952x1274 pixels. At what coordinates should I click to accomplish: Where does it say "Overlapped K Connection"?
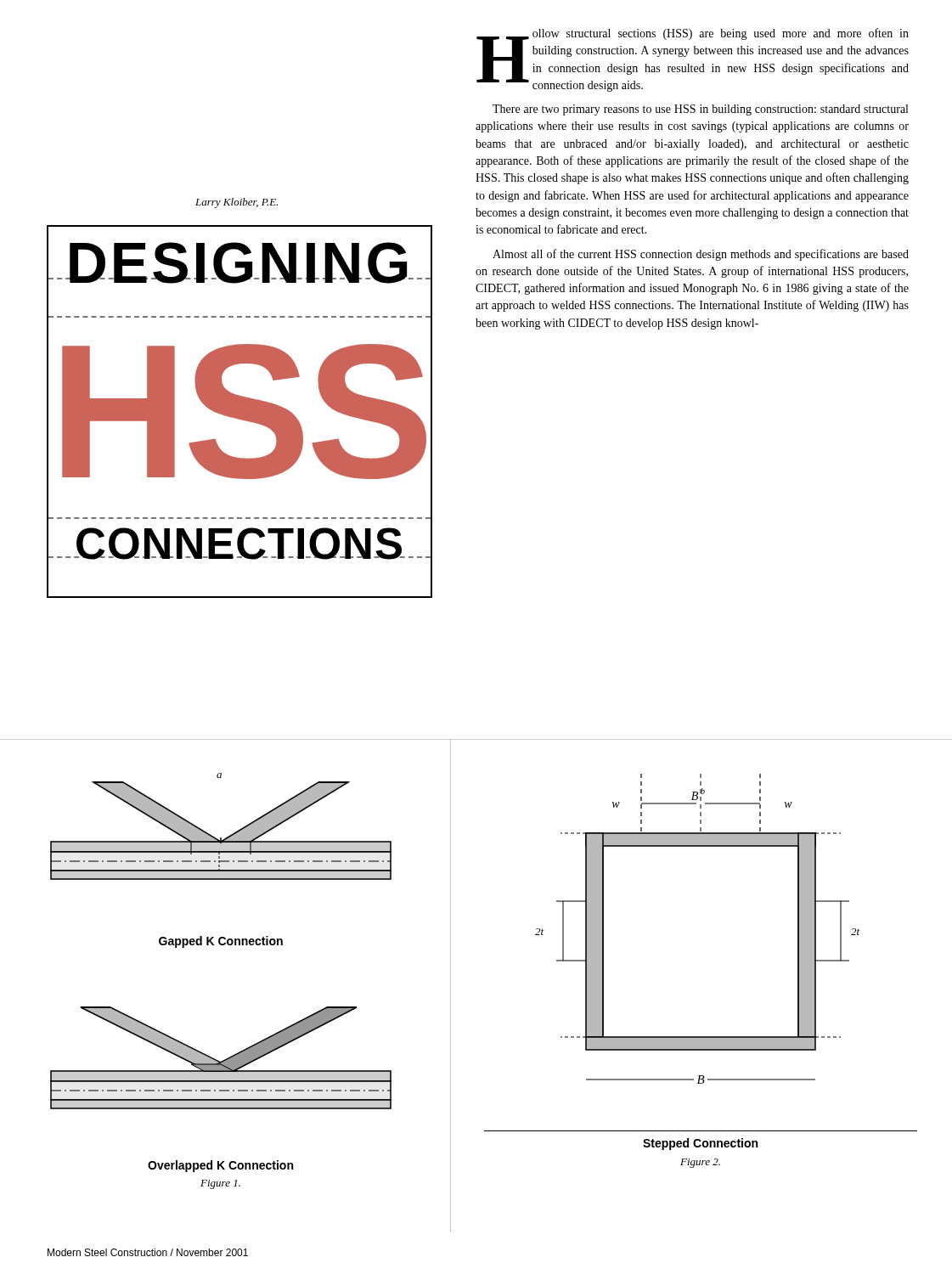[221, 1165]
